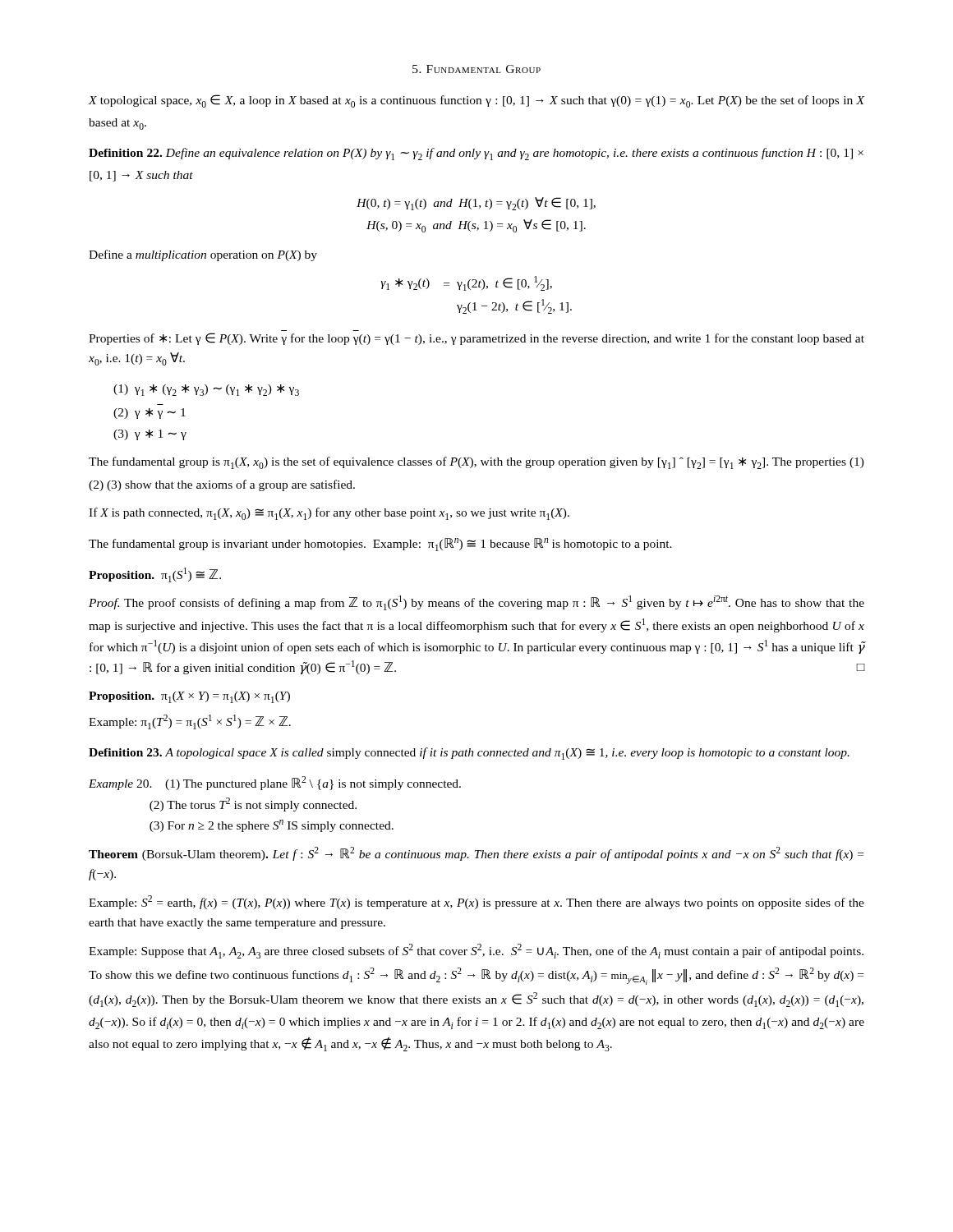Find the element starting "Example: S2 = earth, f(x) = (T(x), P(x))"
The height and width of the screenshot is (1232, 953).
click(476, 911)
